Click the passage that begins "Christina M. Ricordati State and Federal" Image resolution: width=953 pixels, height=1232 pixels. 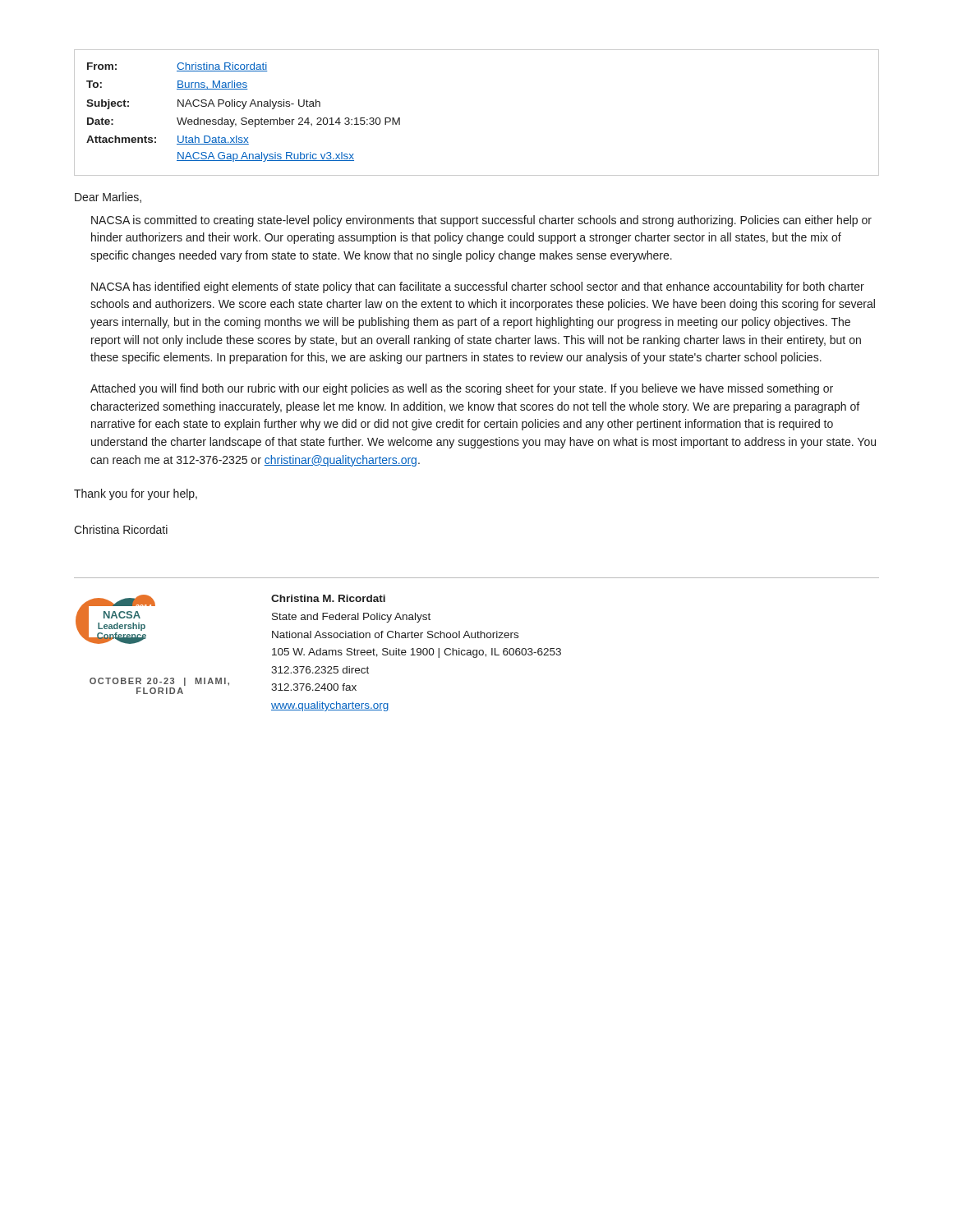point(416,652)
